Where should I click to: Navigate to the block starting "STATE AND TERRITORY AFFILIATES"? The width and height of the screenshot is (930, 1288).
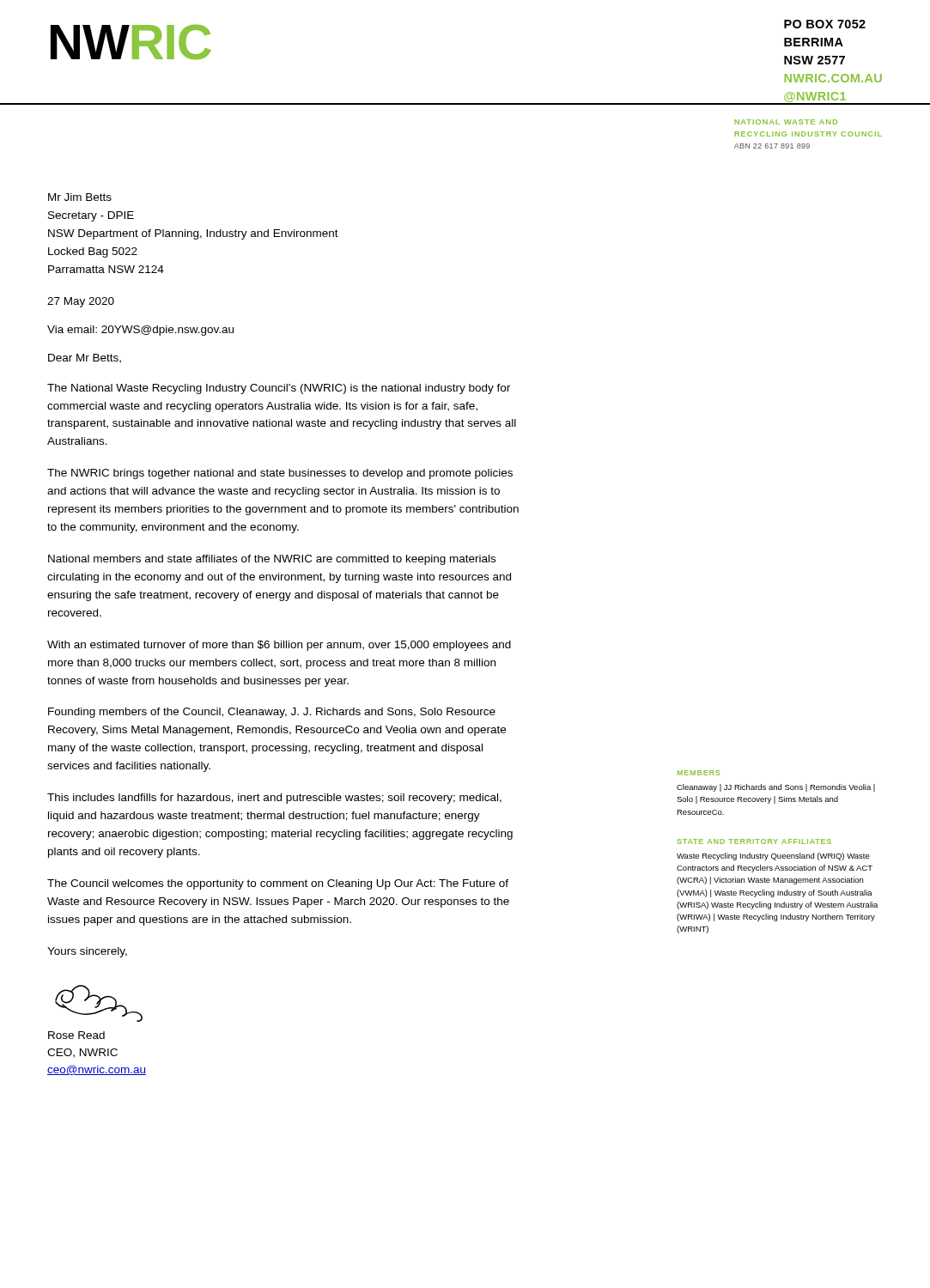(754, 841)
